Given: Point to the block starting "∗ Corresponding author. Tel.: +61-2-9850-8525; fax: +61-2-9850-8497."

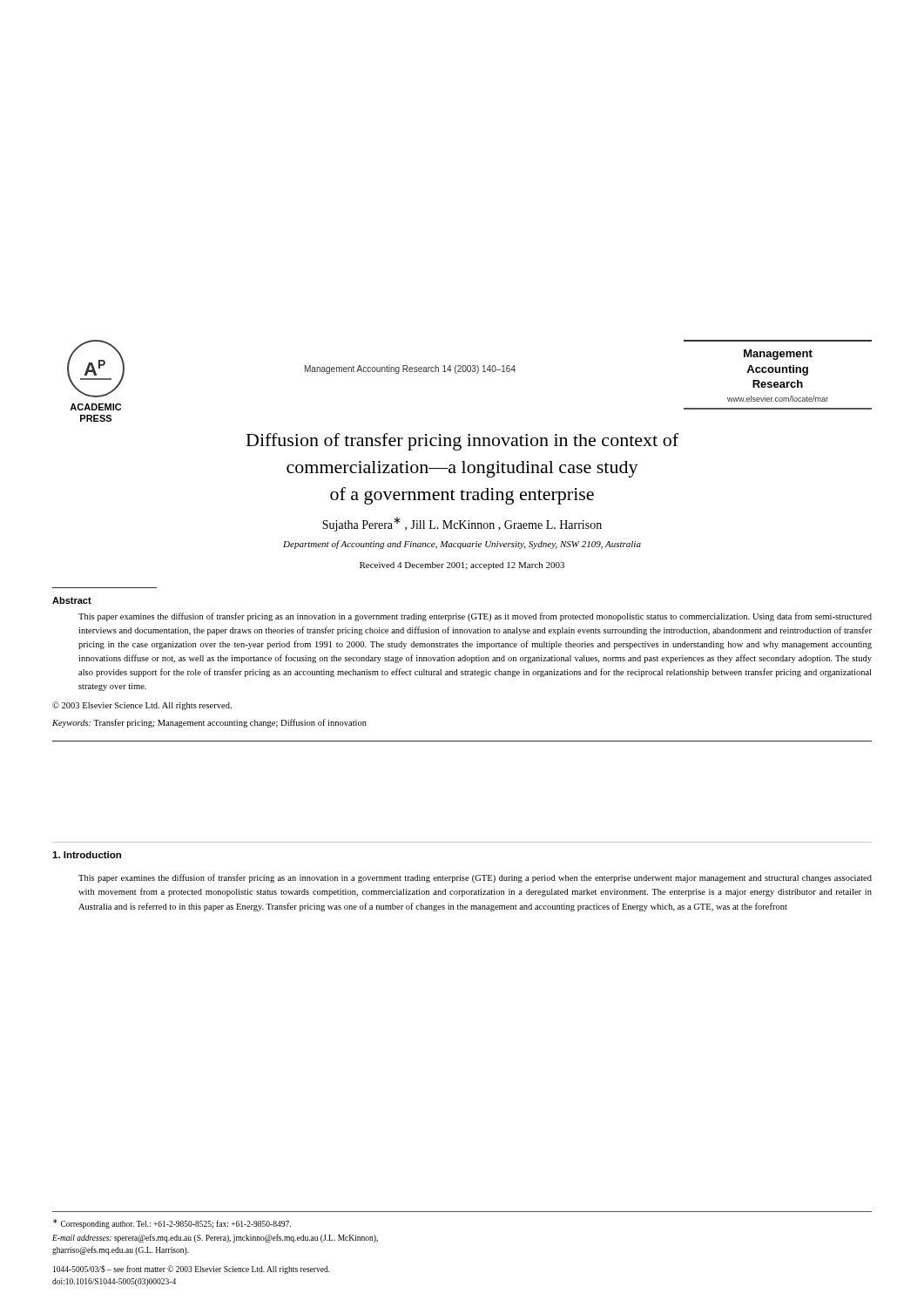Looking at the screenshot, I should click(x=172, y=1223).
